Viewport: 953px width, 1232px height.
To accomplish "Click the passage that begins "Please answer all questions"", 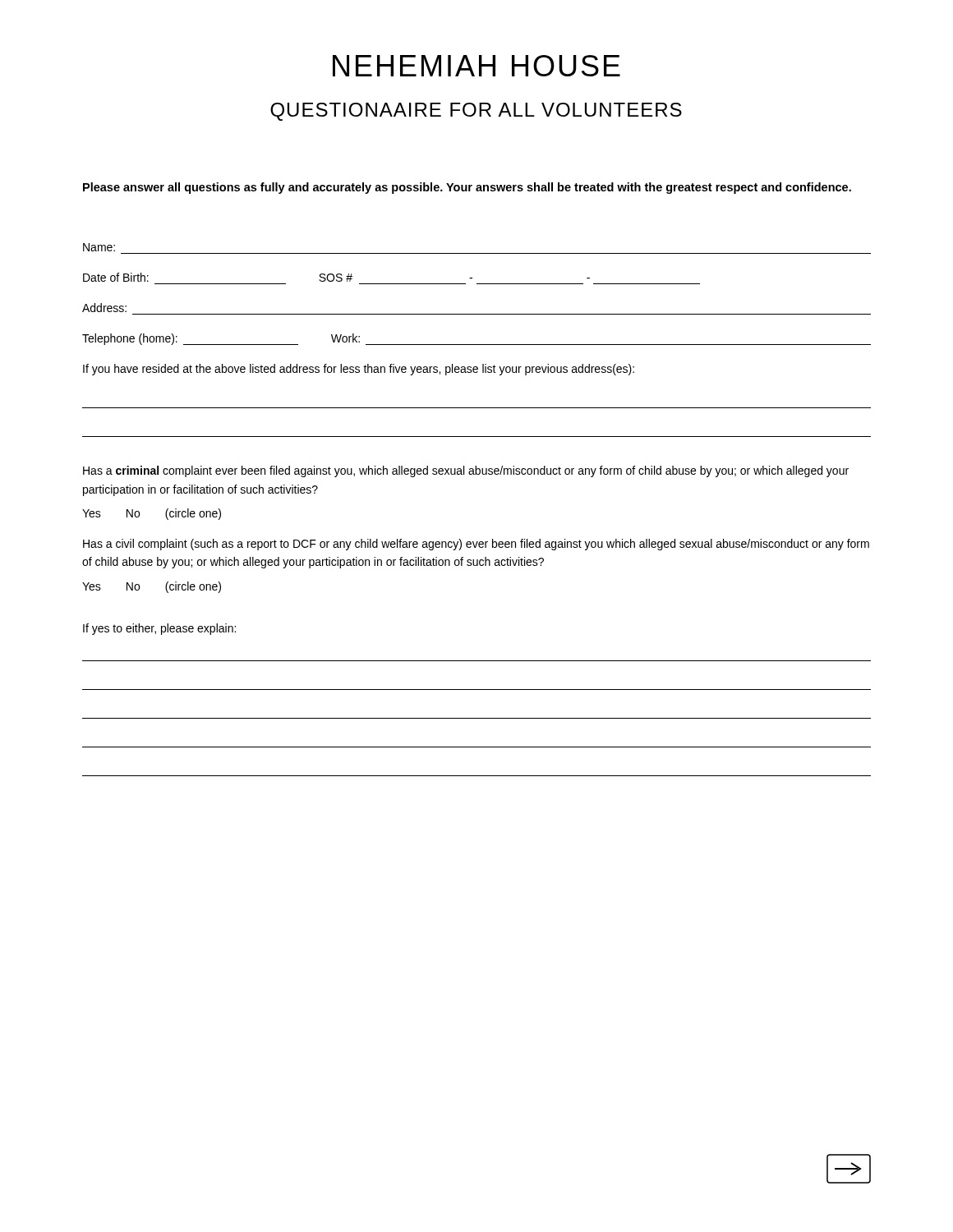I will [x=467, y=187].
